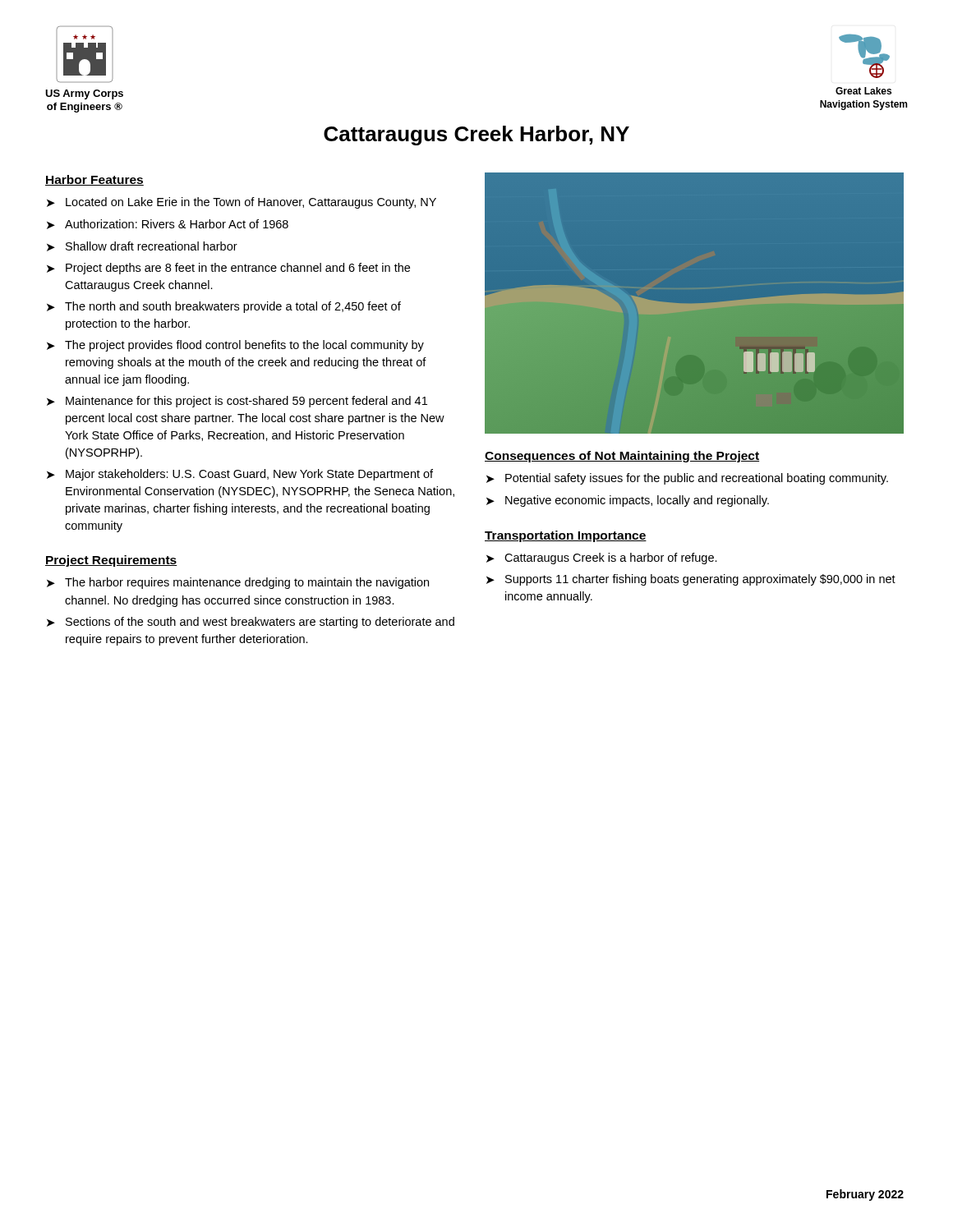
Task: Select the photo
Action: [694, 303]
